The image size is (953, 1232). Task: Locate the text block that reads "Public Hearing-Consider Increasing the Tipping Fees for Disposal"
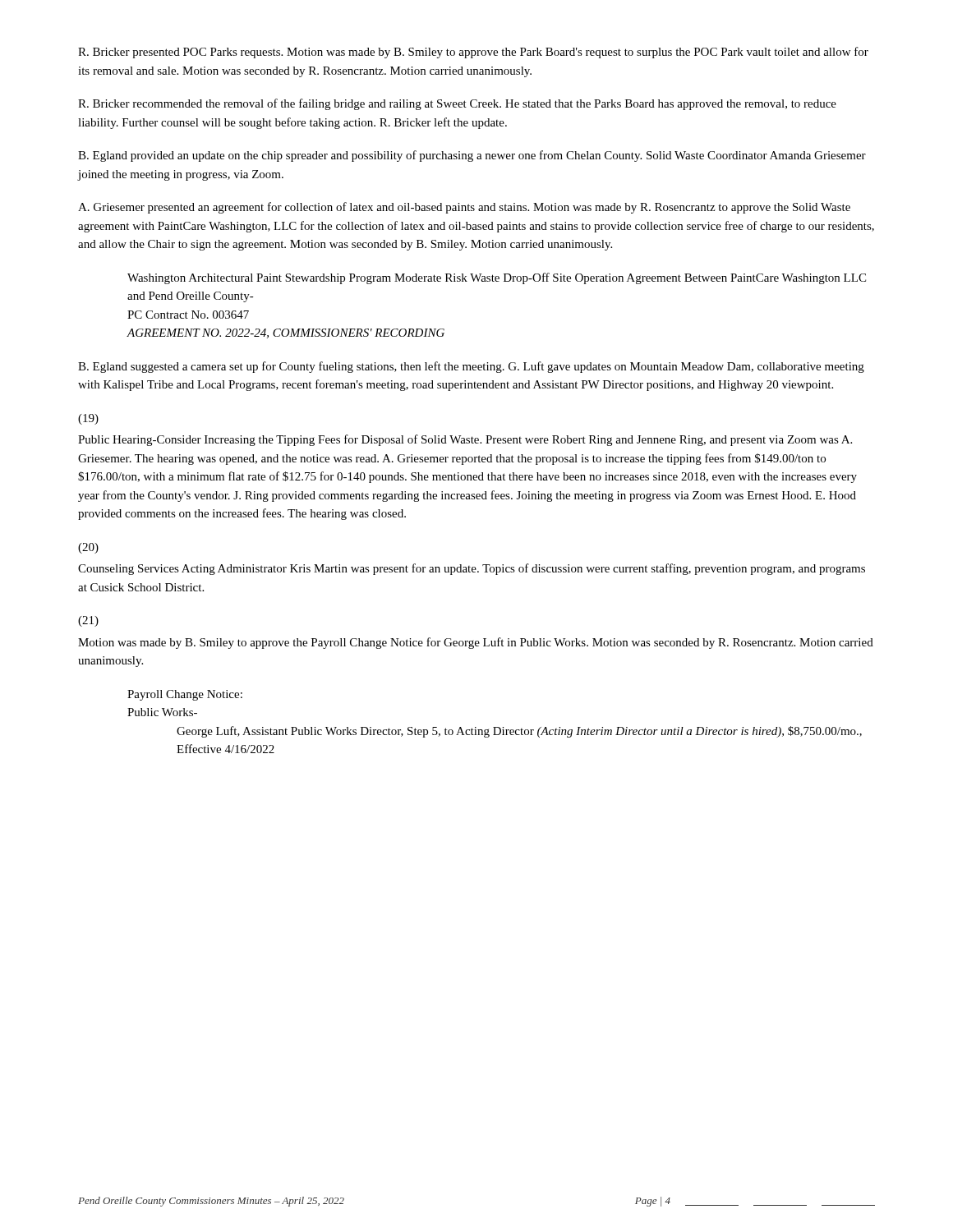click(467, 476)
